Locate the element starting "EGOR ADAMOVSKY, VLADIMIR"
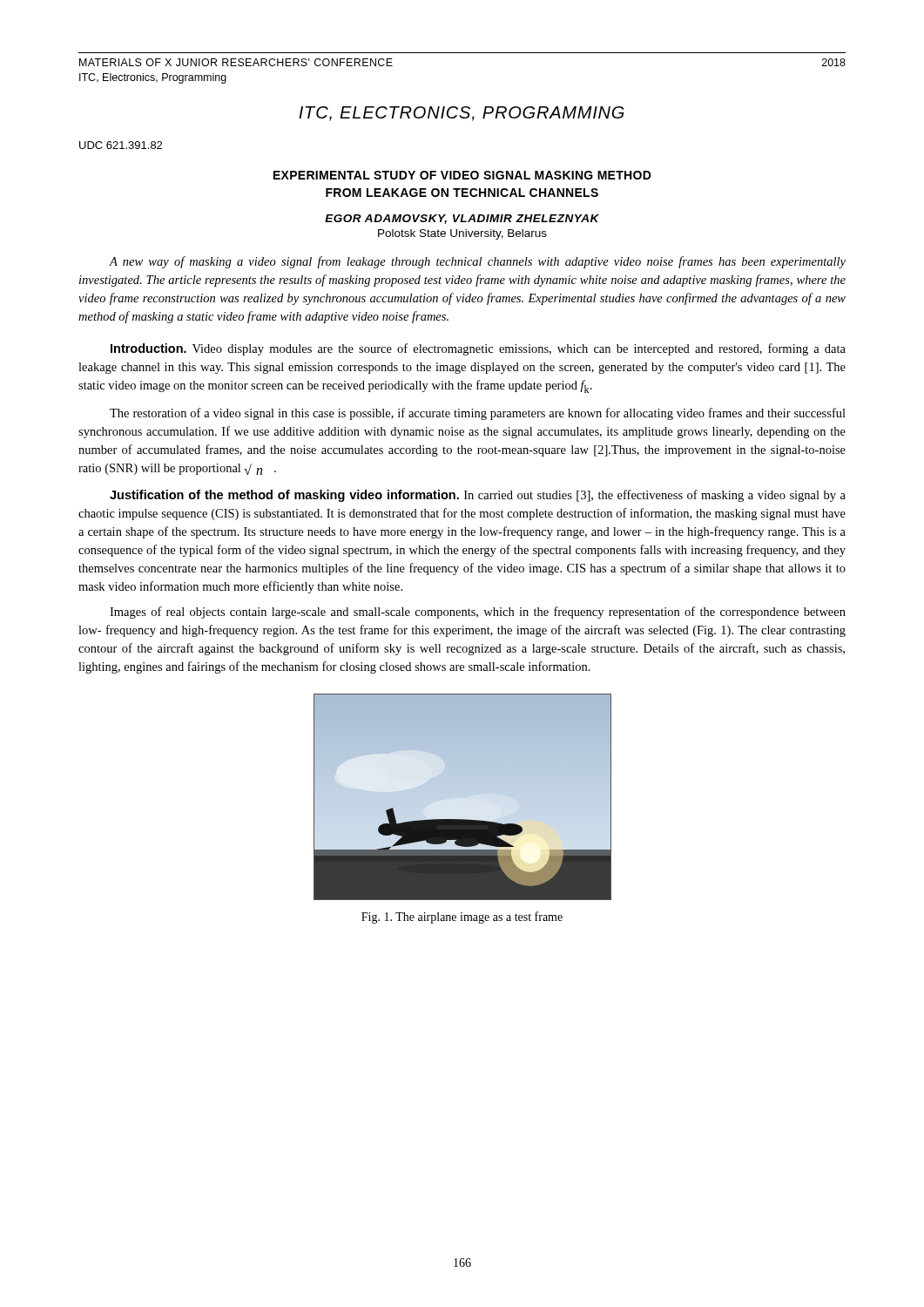The height and width of the screenshot is (1307, 924). 462,226
